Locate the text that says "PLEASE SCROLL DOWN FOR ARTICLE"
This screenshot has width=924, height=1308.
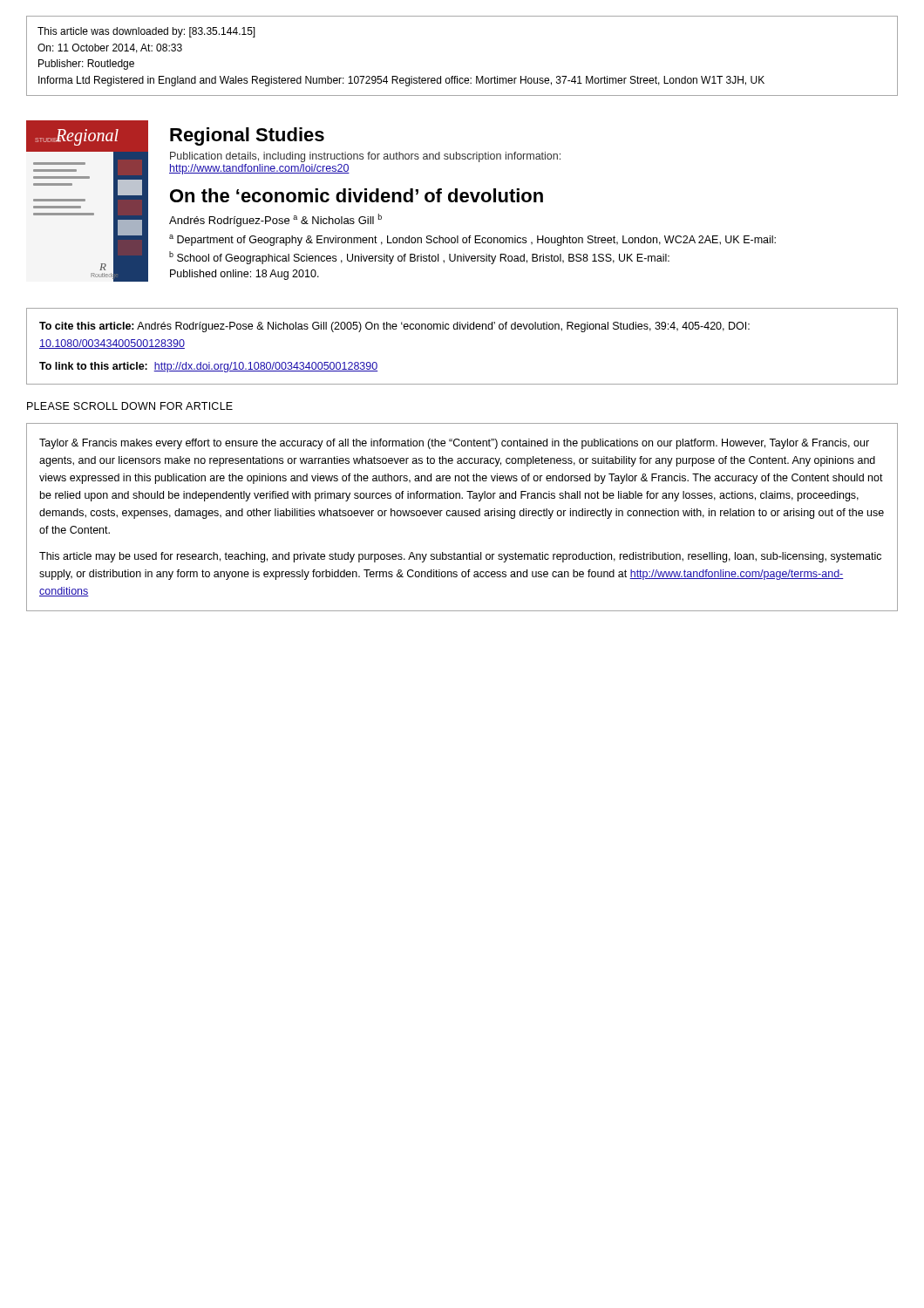tap(130, 407)
